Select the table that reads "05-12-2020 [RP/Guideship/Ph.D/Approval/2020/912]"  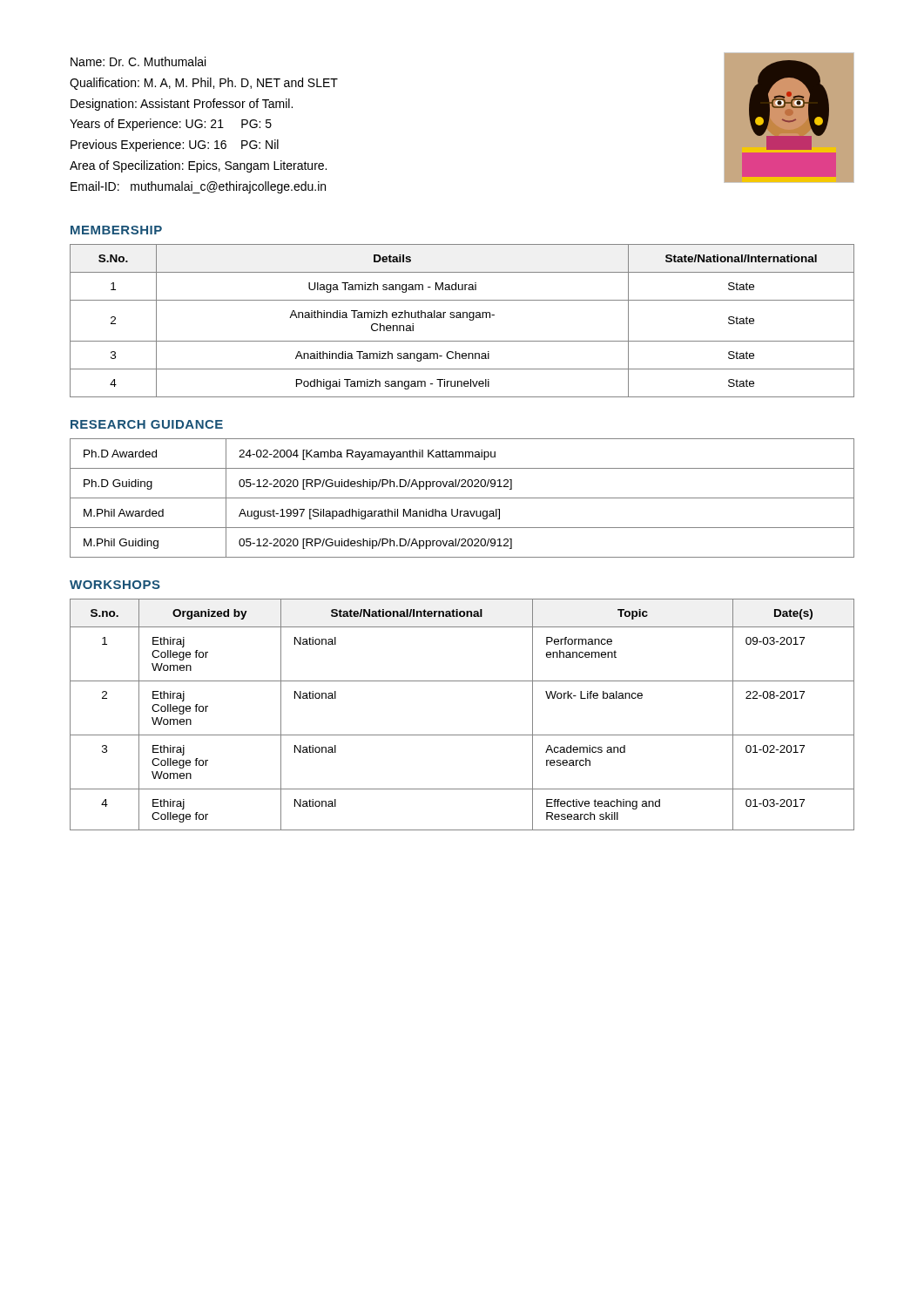[462, 498]
